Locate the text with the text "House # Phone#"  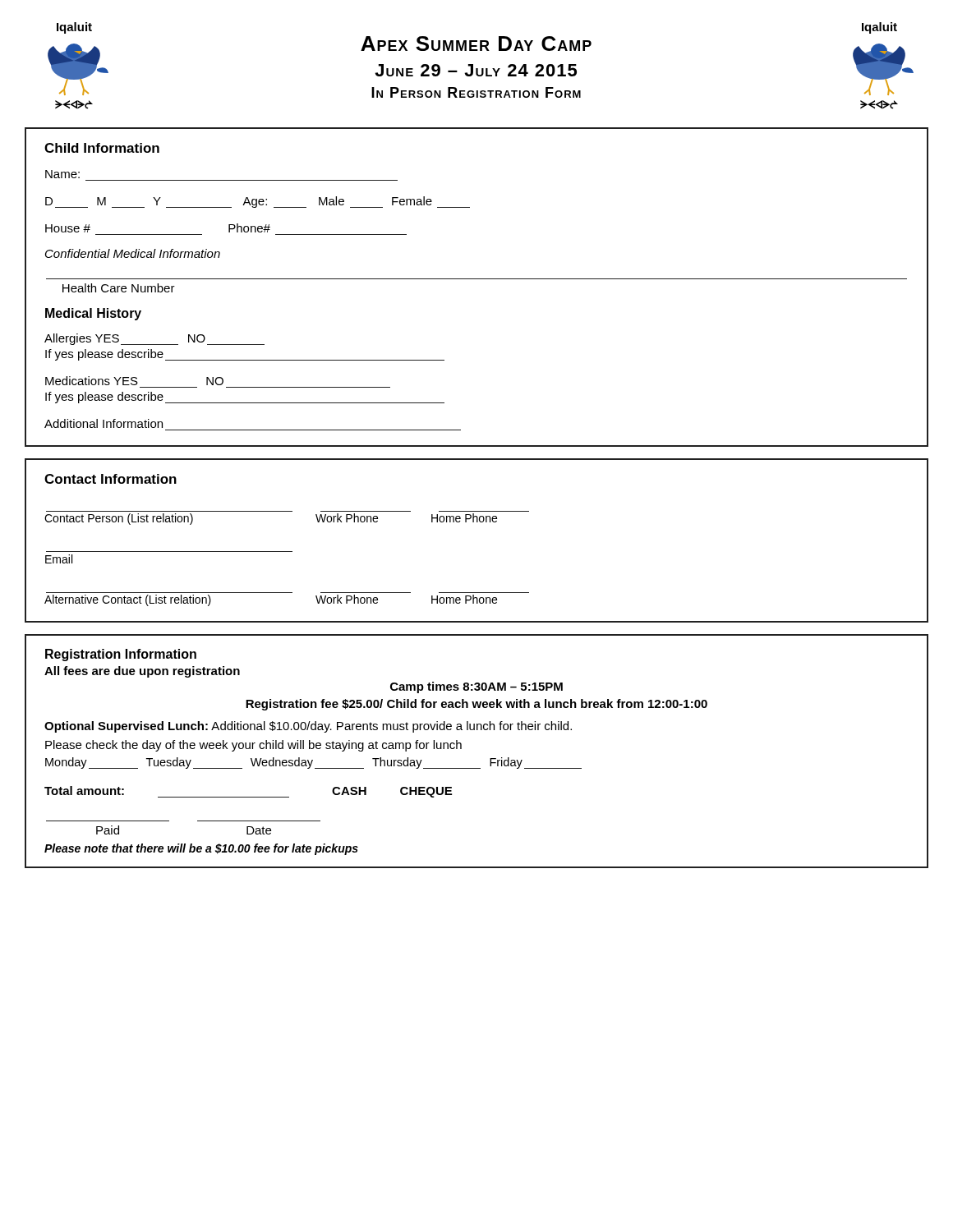tap(226, 227)
